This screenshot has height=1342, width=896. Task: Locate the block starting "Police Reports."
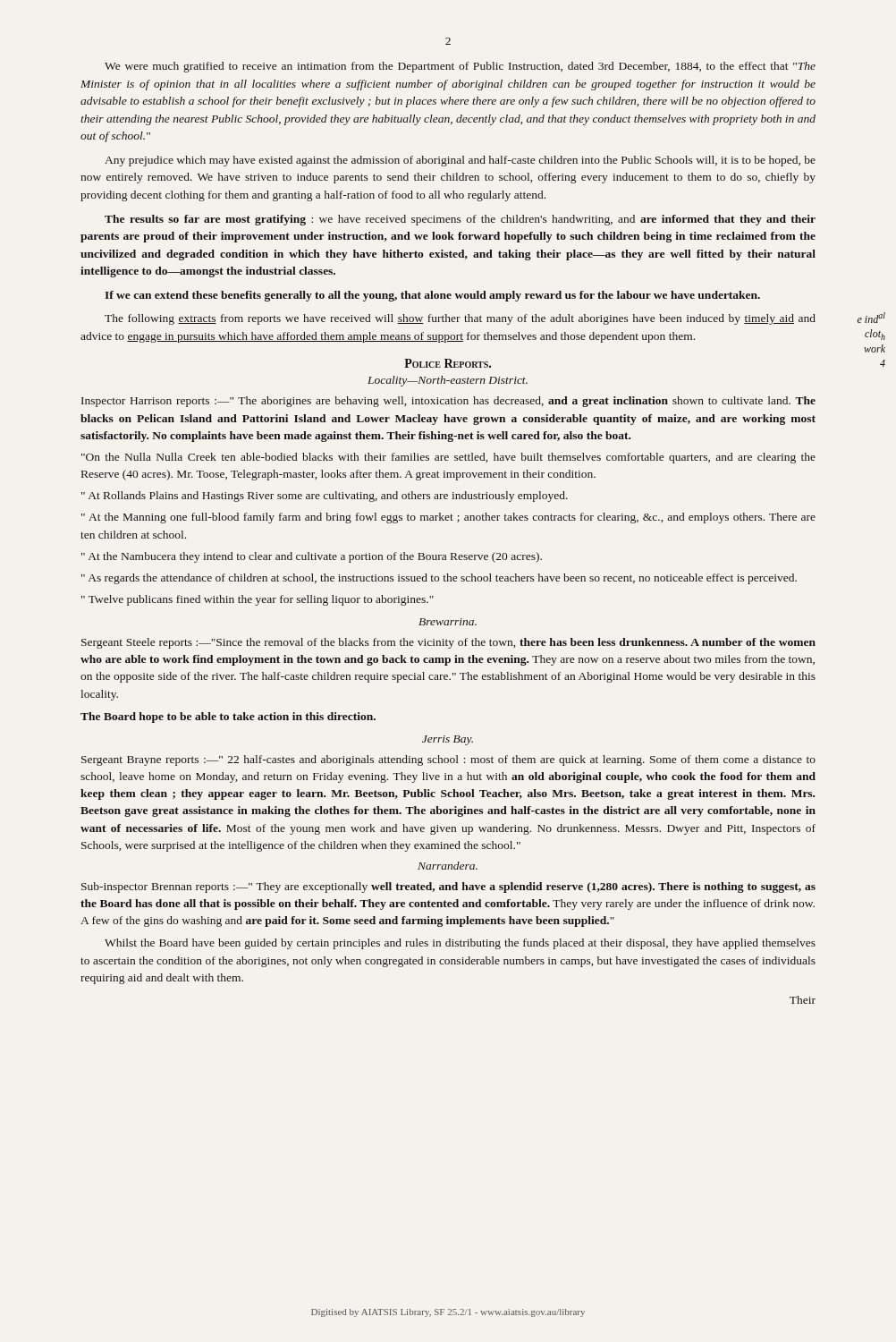point(448,364)
